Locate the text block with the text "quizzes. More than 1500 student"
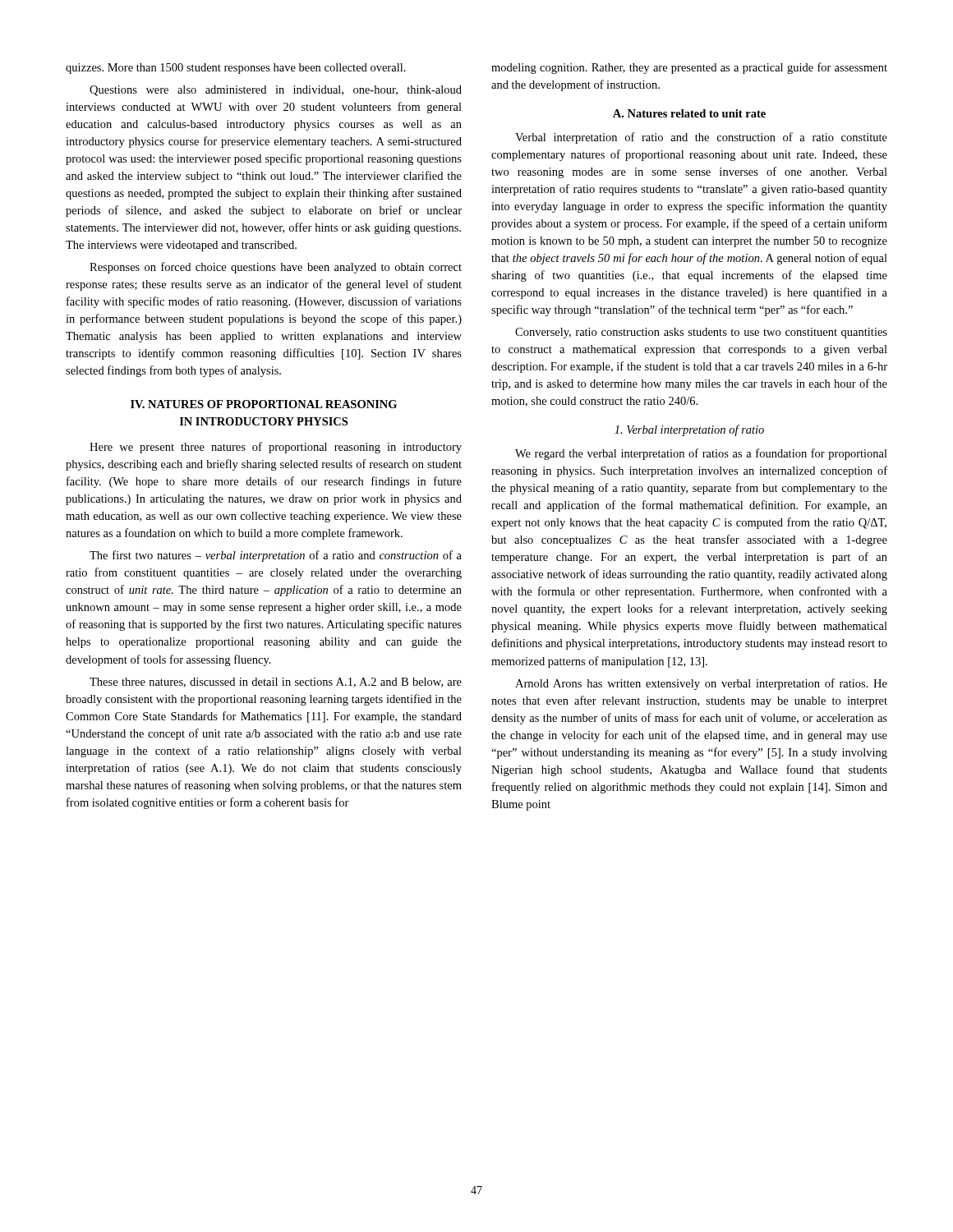953x1232 pixels. pos(264,219)
